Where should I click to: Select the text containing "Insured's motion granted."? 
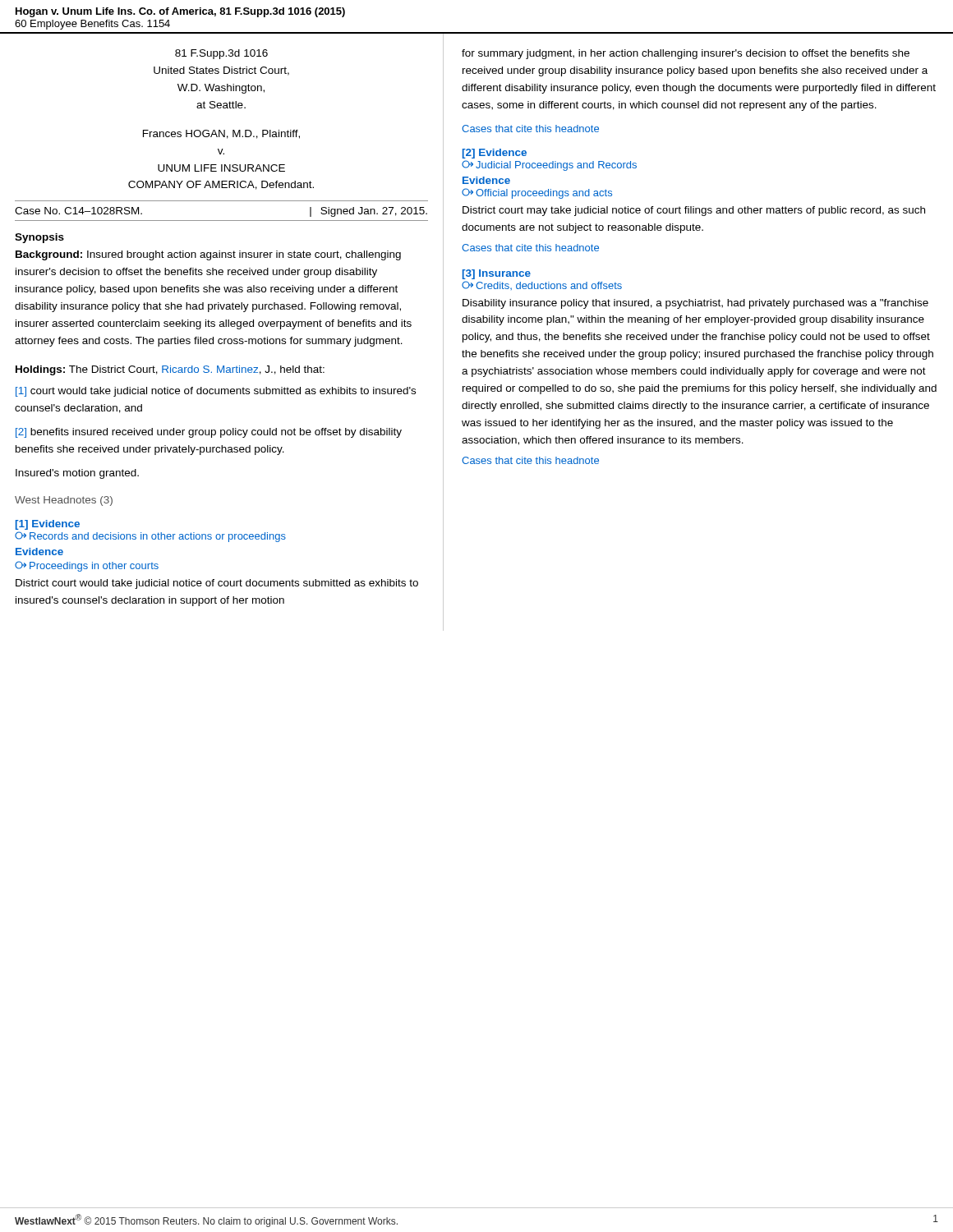[x=77, y=473]
